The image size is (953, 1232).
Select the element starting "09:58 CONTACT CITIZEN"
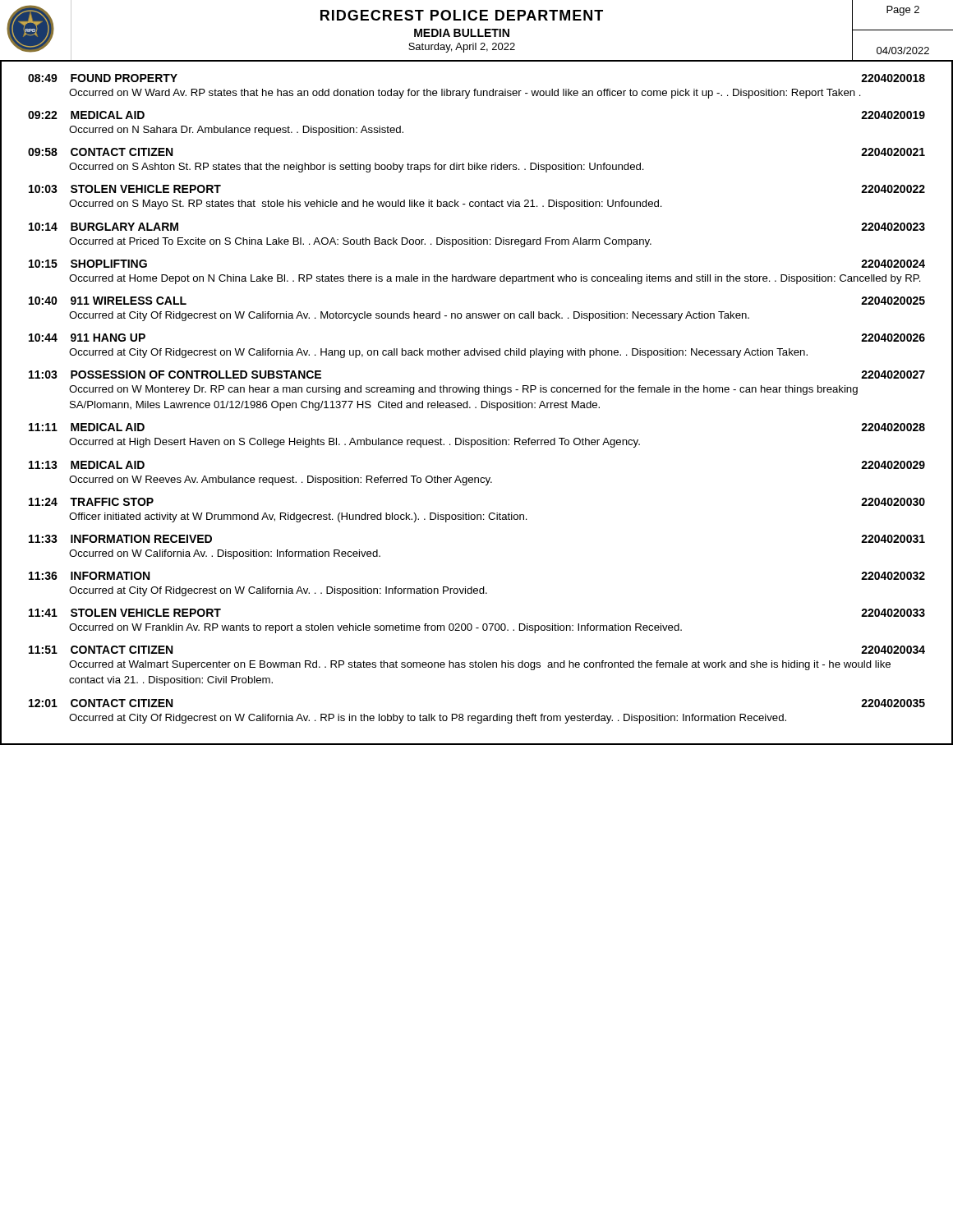pos(476,160)
